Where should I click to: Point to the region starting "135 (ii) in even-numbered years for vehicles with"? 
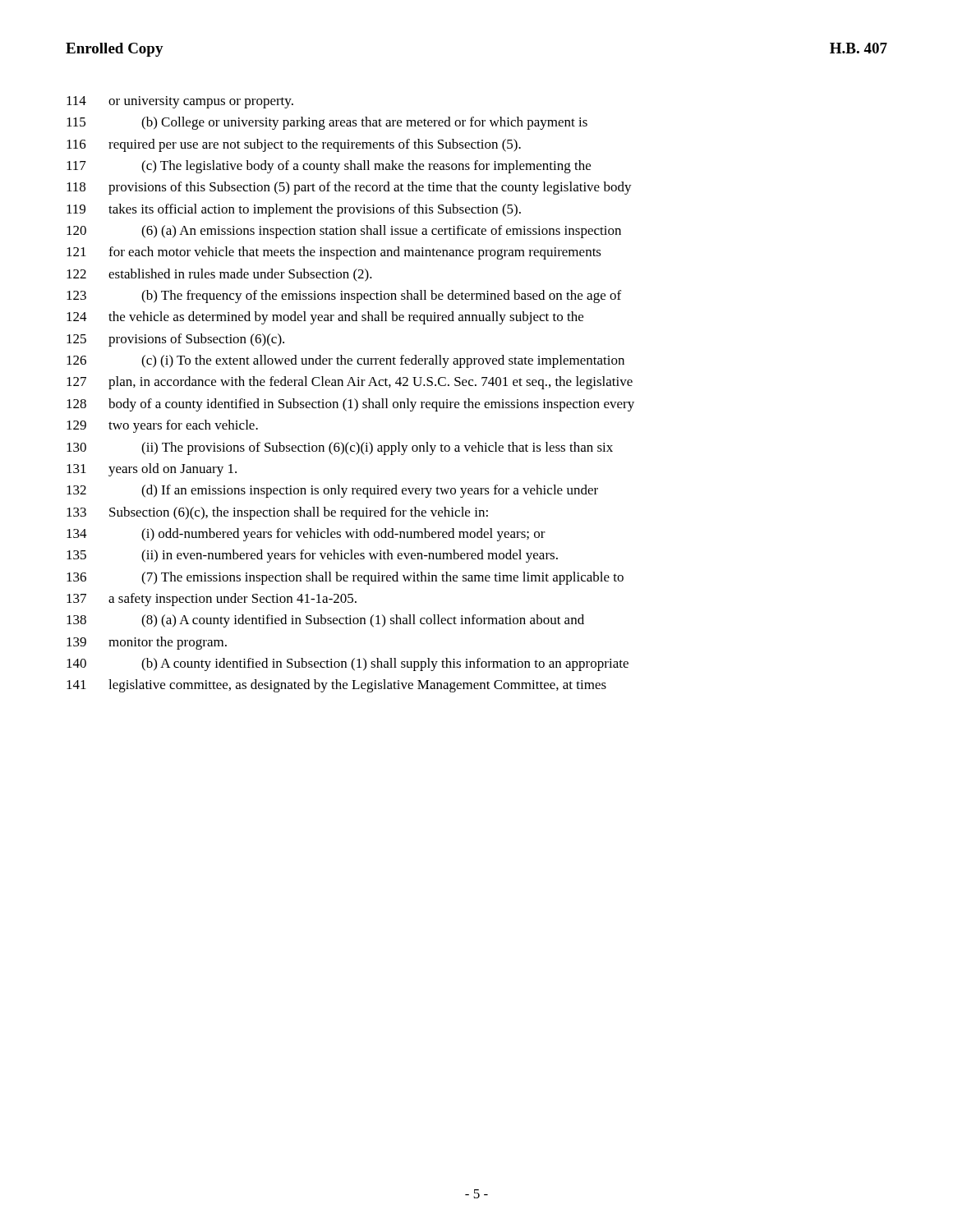click(476, 556)
